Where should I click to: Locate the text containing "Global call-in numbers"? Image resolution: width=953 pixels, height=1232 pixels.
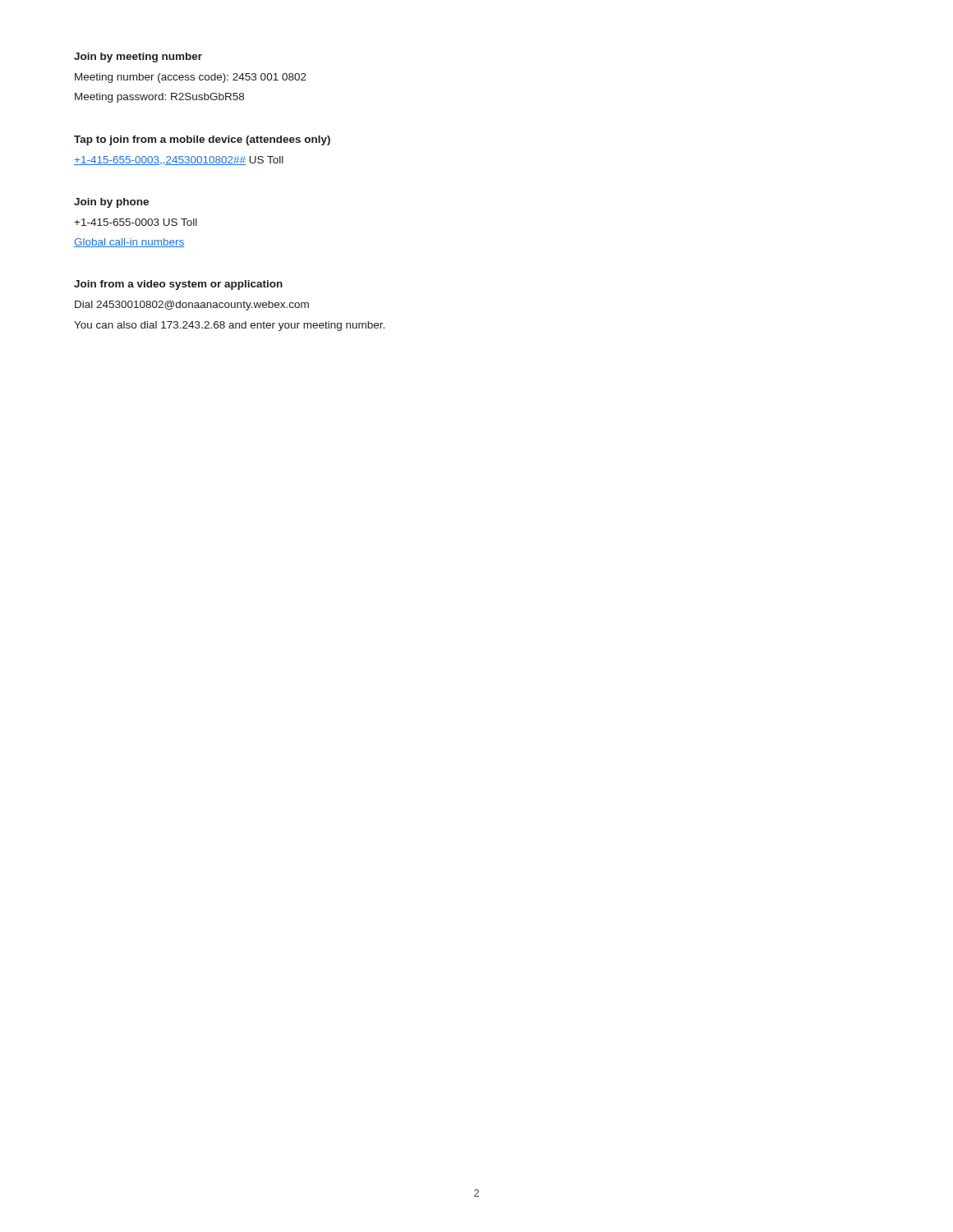[x=129, y=242]
